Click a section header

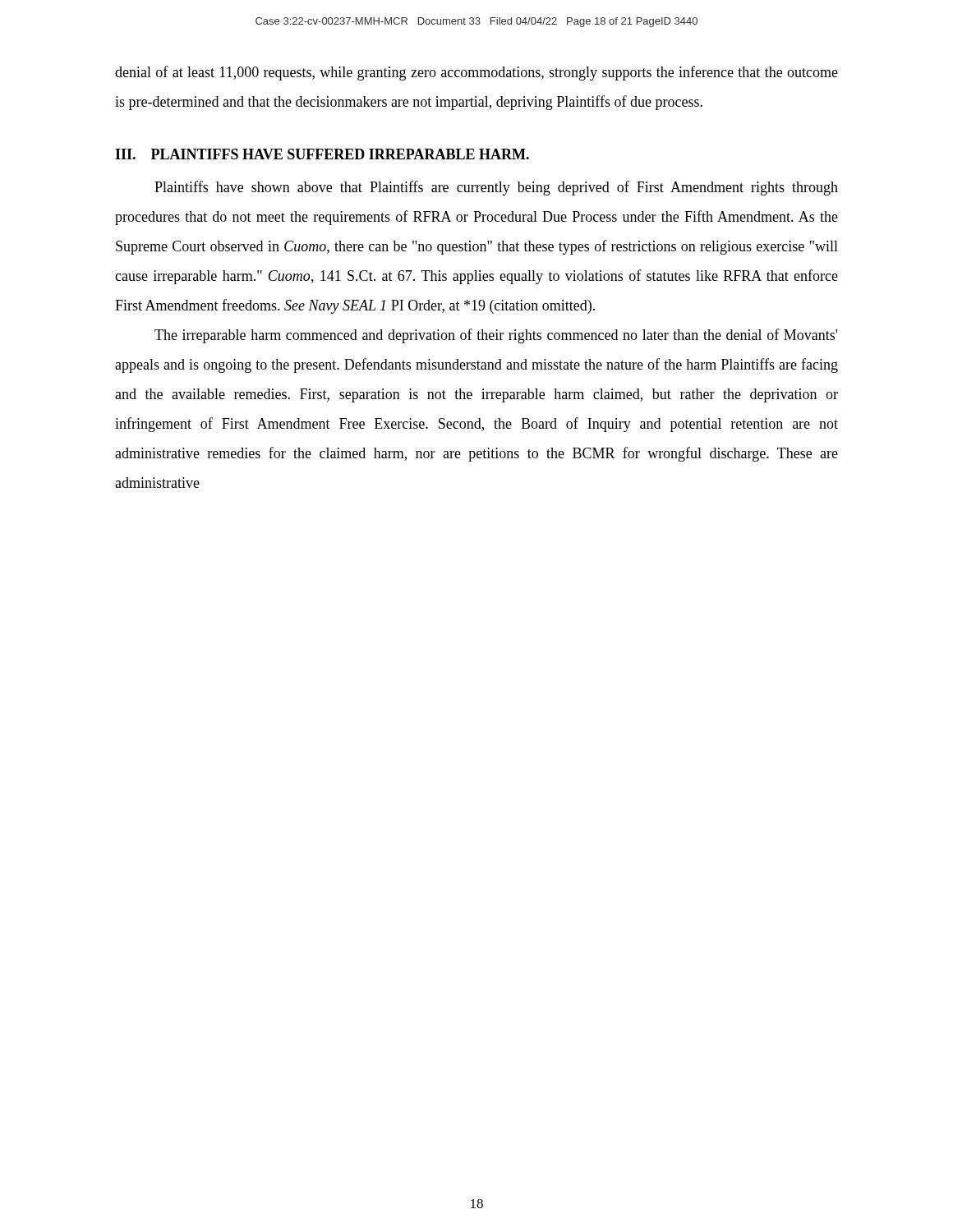(322, 154)
